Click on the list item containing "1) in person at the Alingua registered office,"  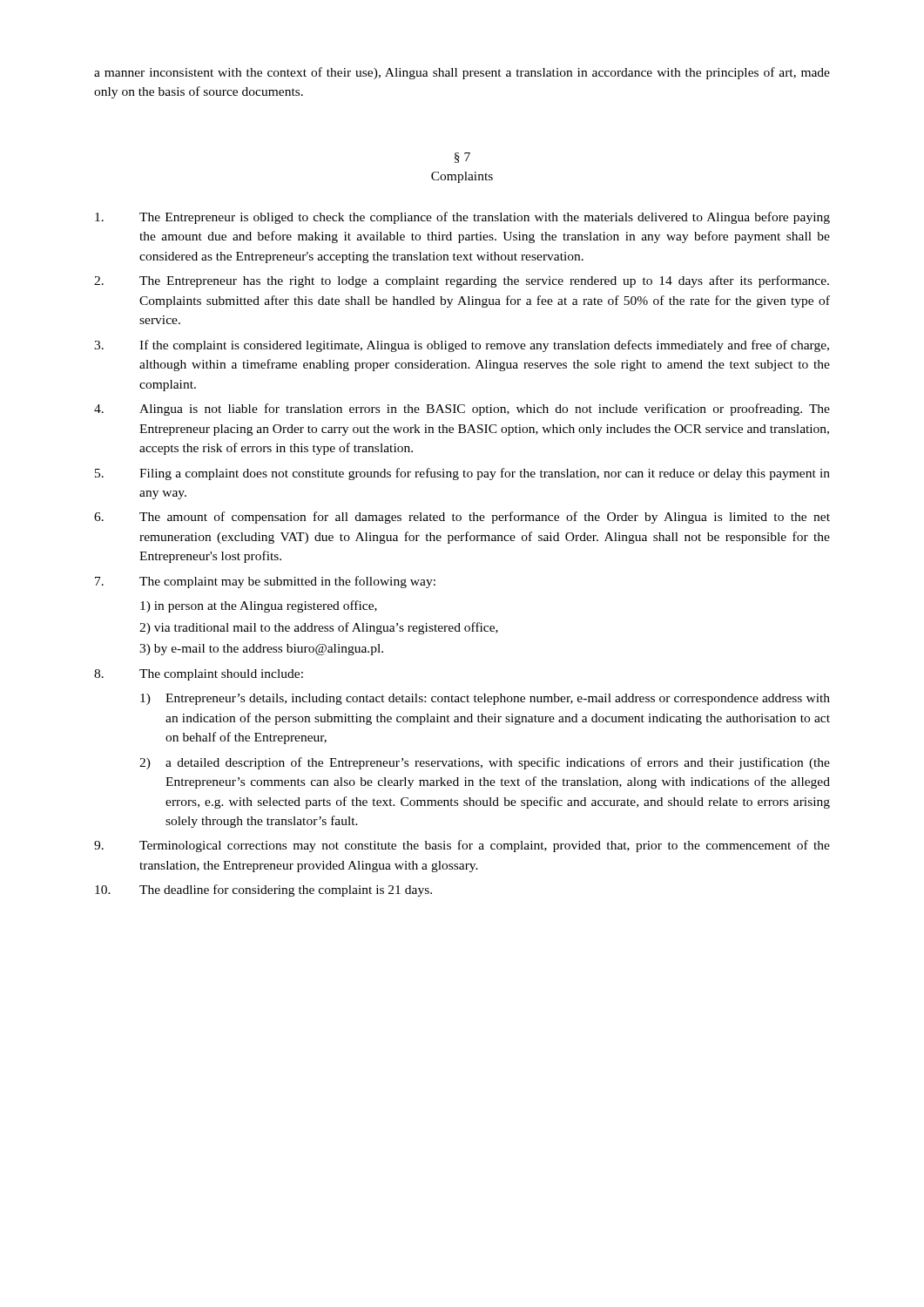(258, 605)
